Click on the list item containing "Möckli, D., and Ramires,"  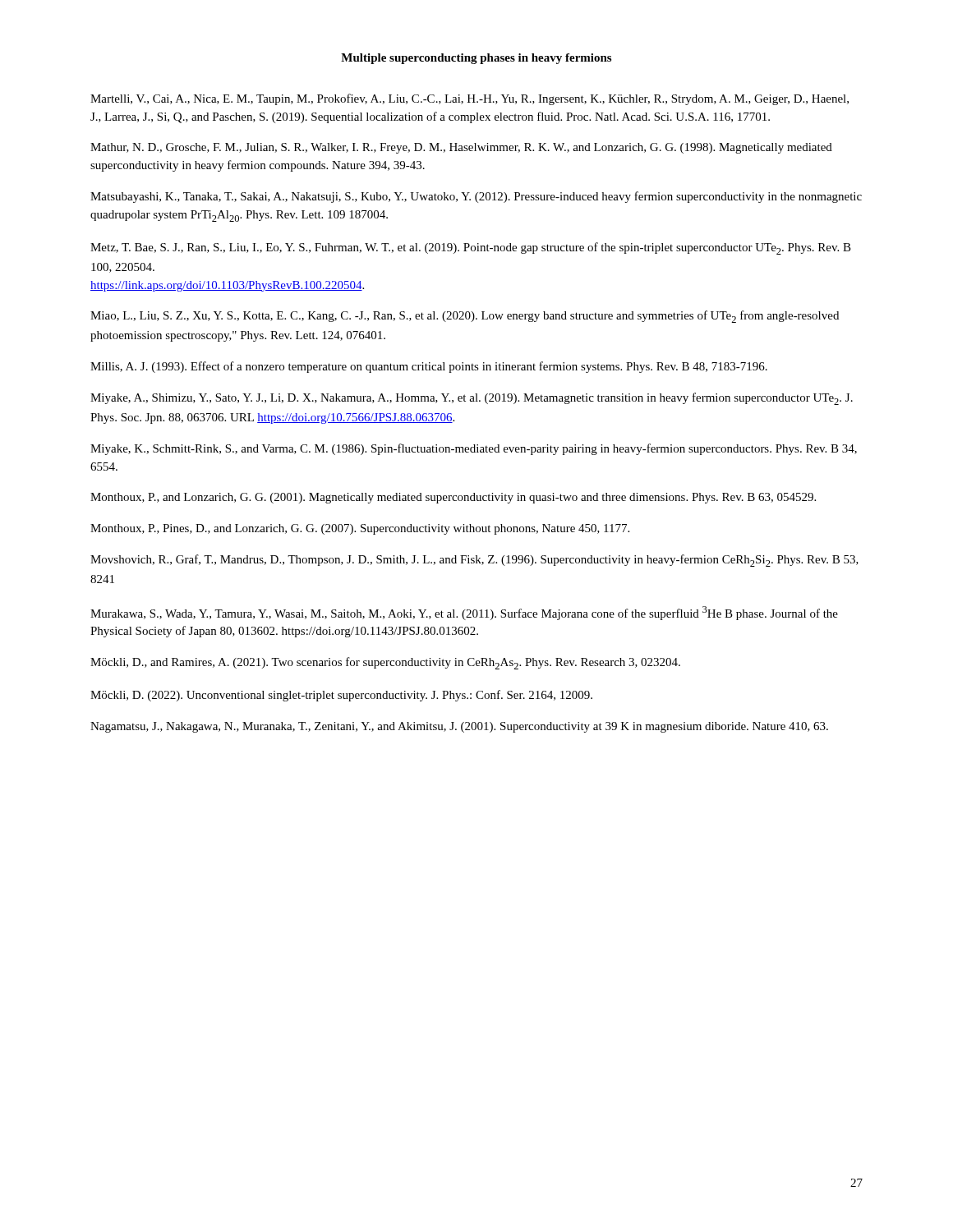pos(386,664)
